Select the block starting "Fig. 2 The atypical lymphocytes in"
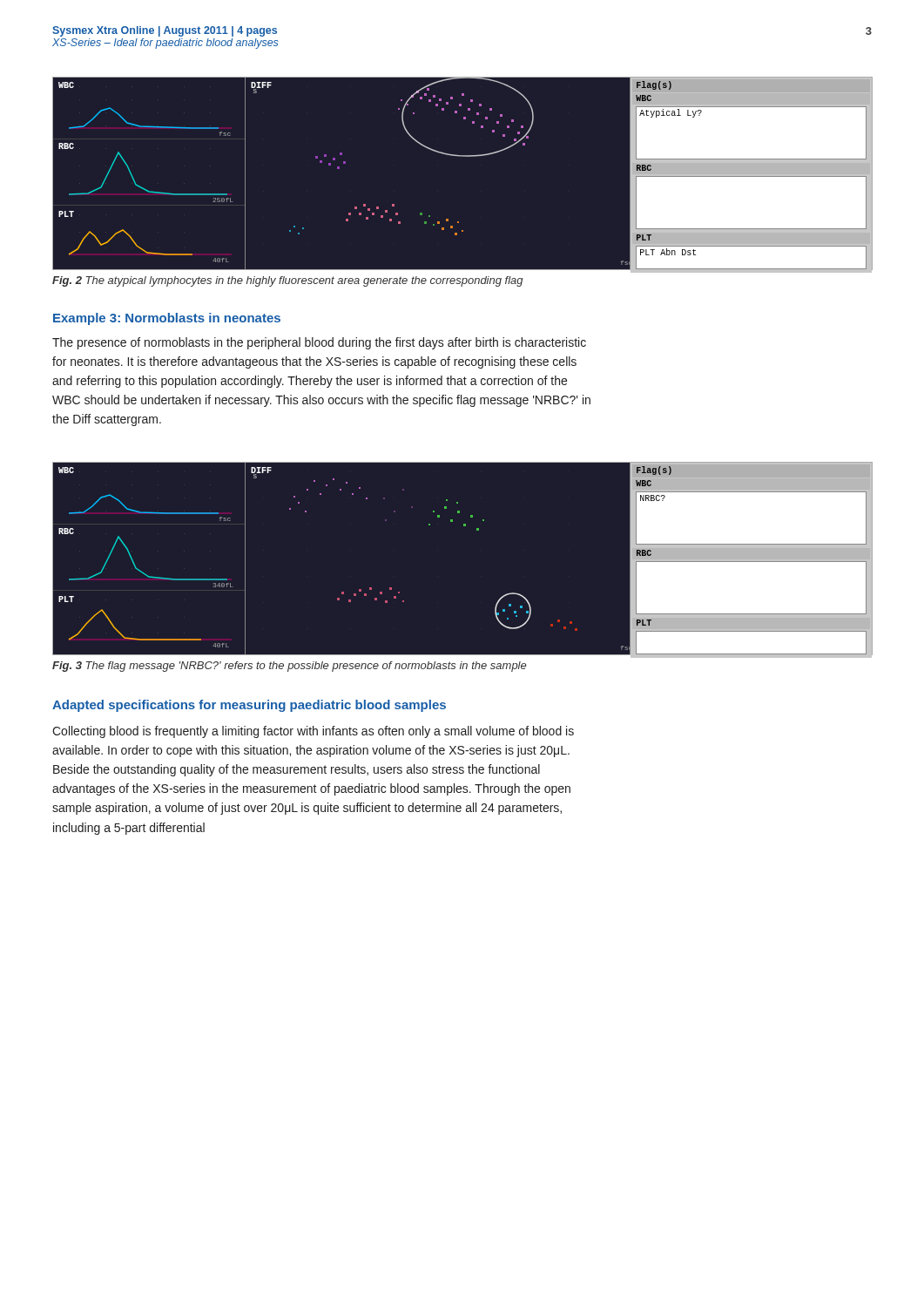Screen dimensions: 1307x924 [288, 280]
